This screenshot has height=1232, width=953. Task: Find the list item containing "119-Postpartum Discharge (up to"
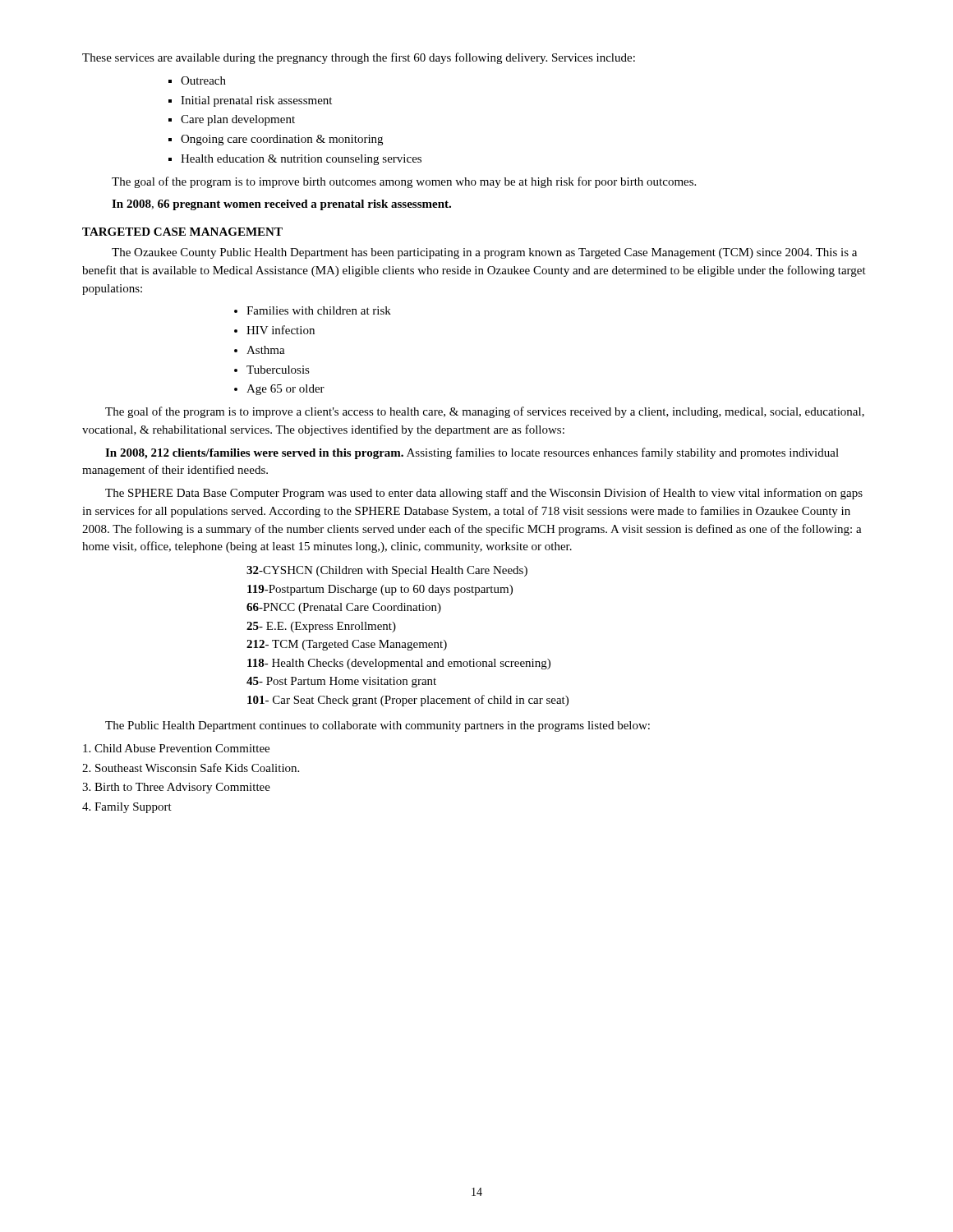click(380, 588)
